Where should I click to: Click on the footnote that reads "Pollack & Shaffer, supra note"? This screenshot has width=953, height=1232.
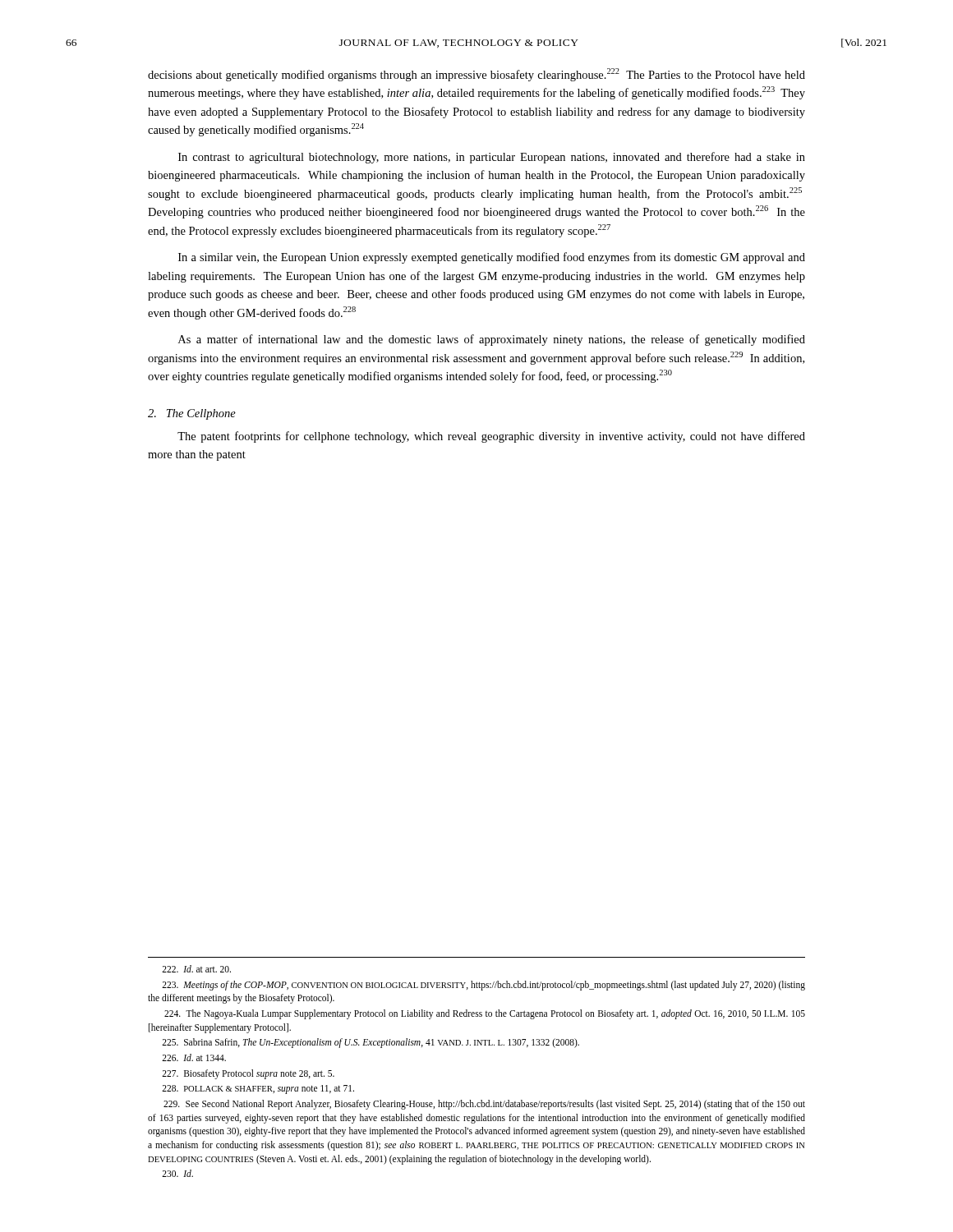pos(251,1088)
